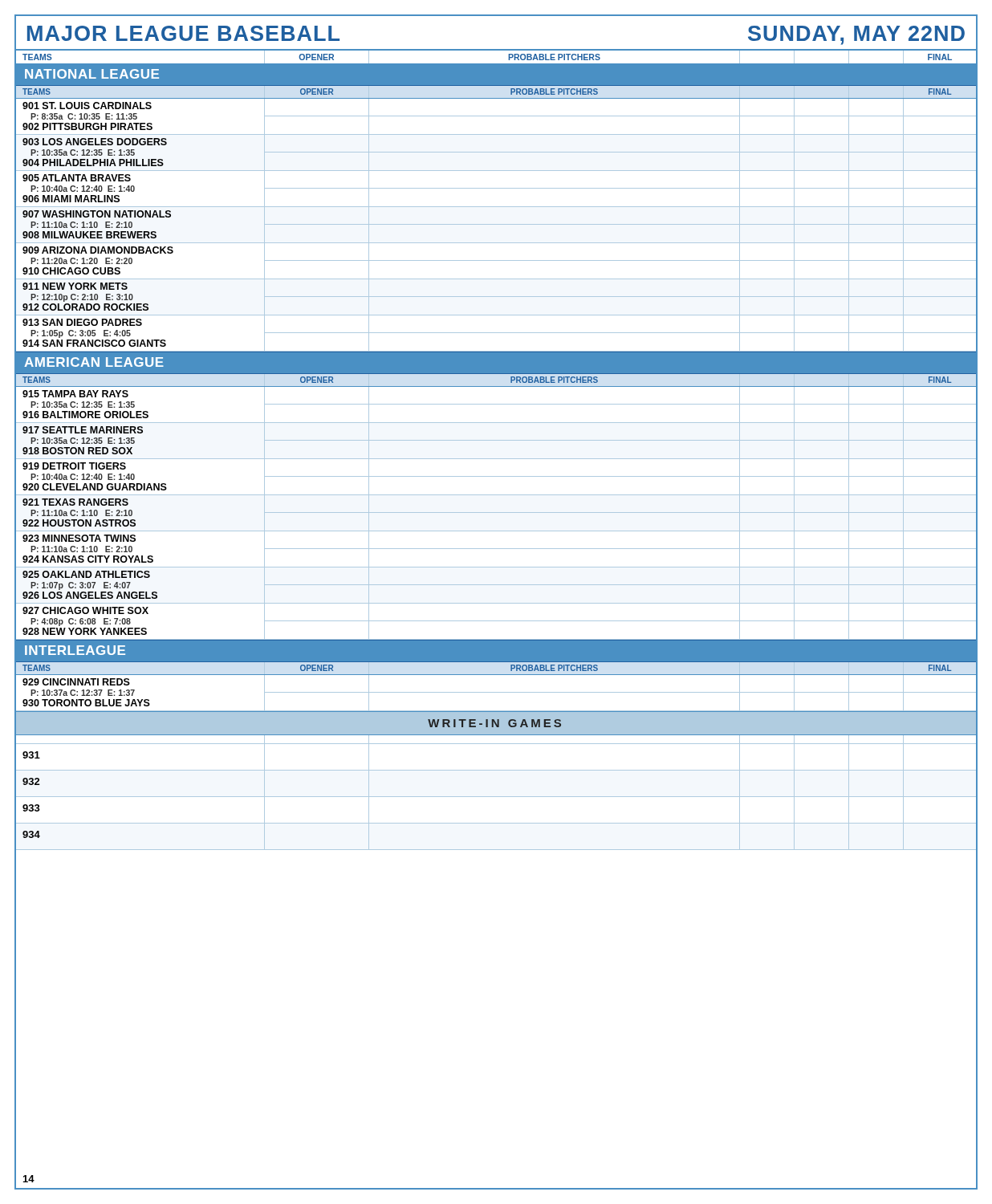Click on the title containing "MAJOR LEAGUE BASEBALL Sunday, May 22nd"
The height and width of the screenshot is (1204, 992).
click(x=185, y=38)
